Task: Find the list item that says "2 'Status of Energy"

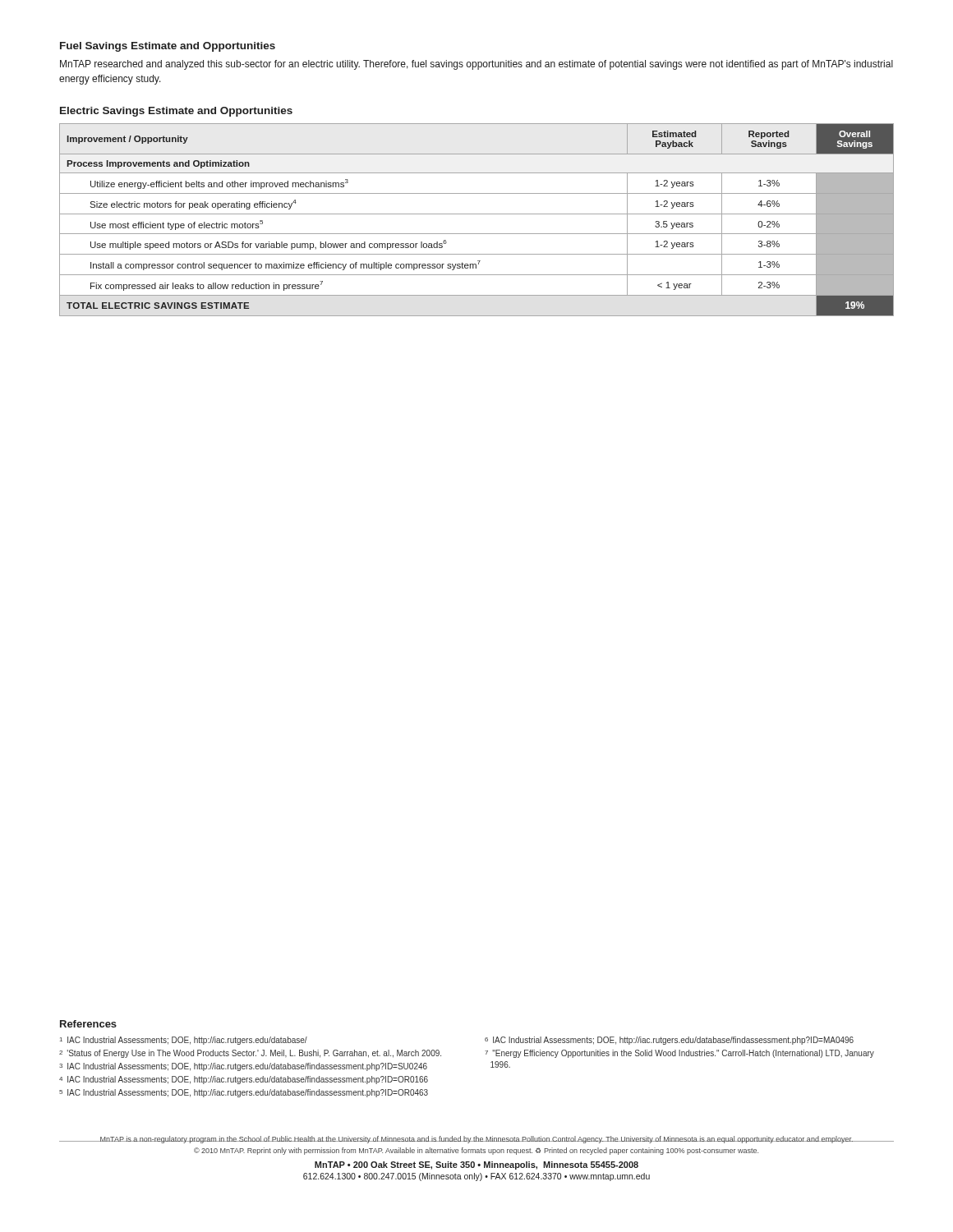Action: coord(251,1054)
